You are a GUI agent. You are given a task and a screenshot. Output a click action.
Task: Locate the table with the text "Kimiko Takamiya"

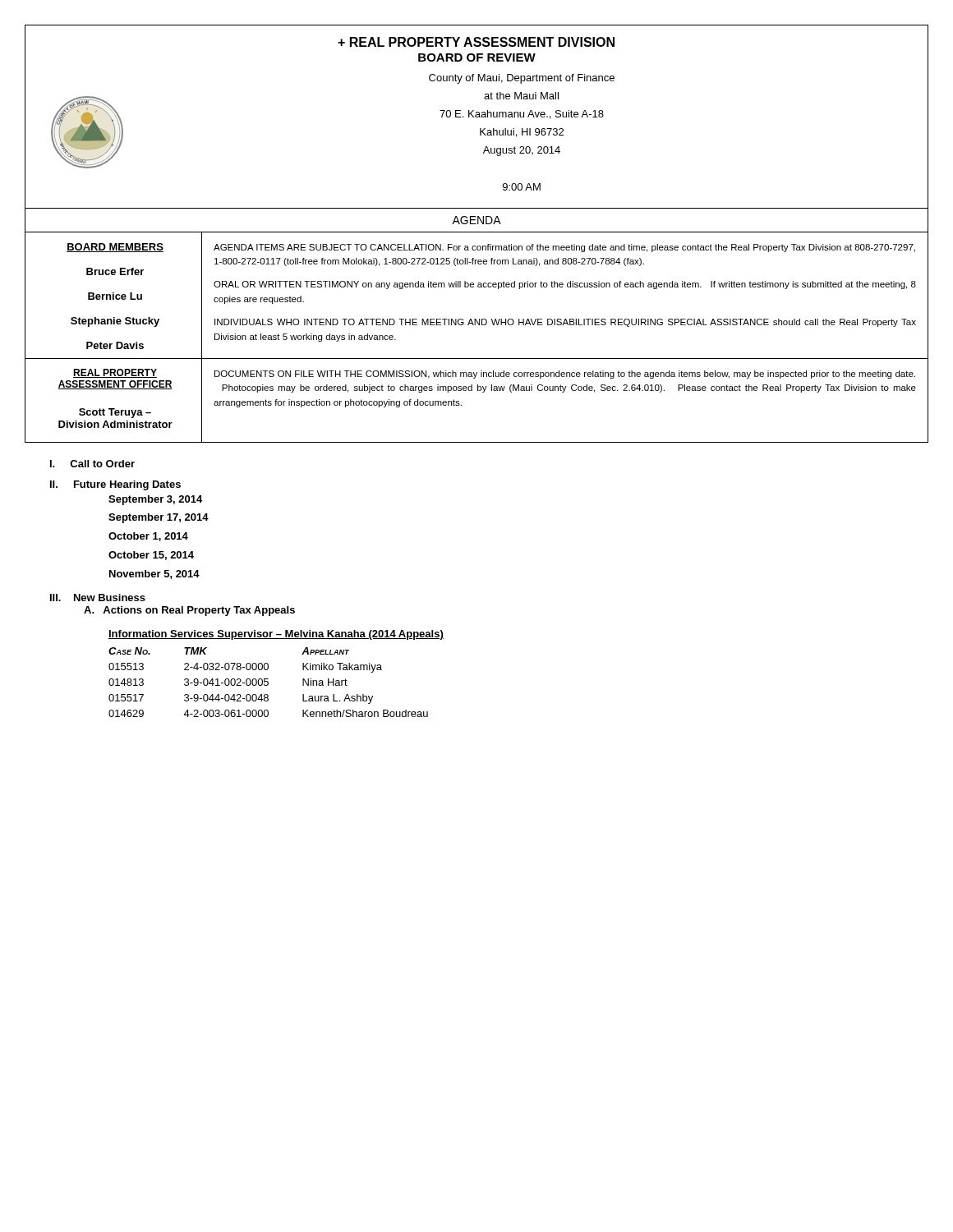click(506, 682)
